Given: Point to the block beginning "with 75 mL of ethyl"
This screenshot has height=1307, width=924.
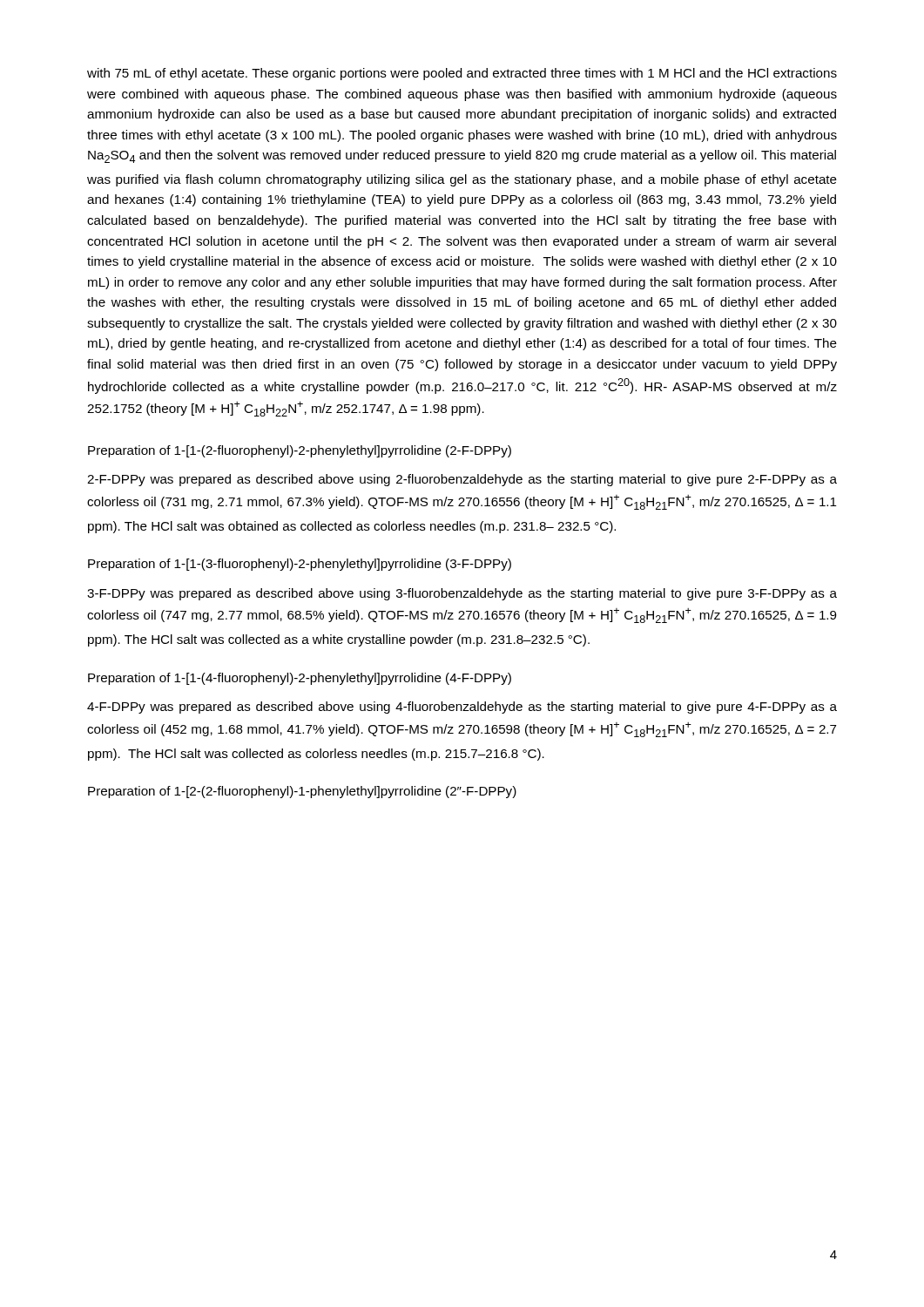Looking at the screenshot, I should click(x=462, y=242).
